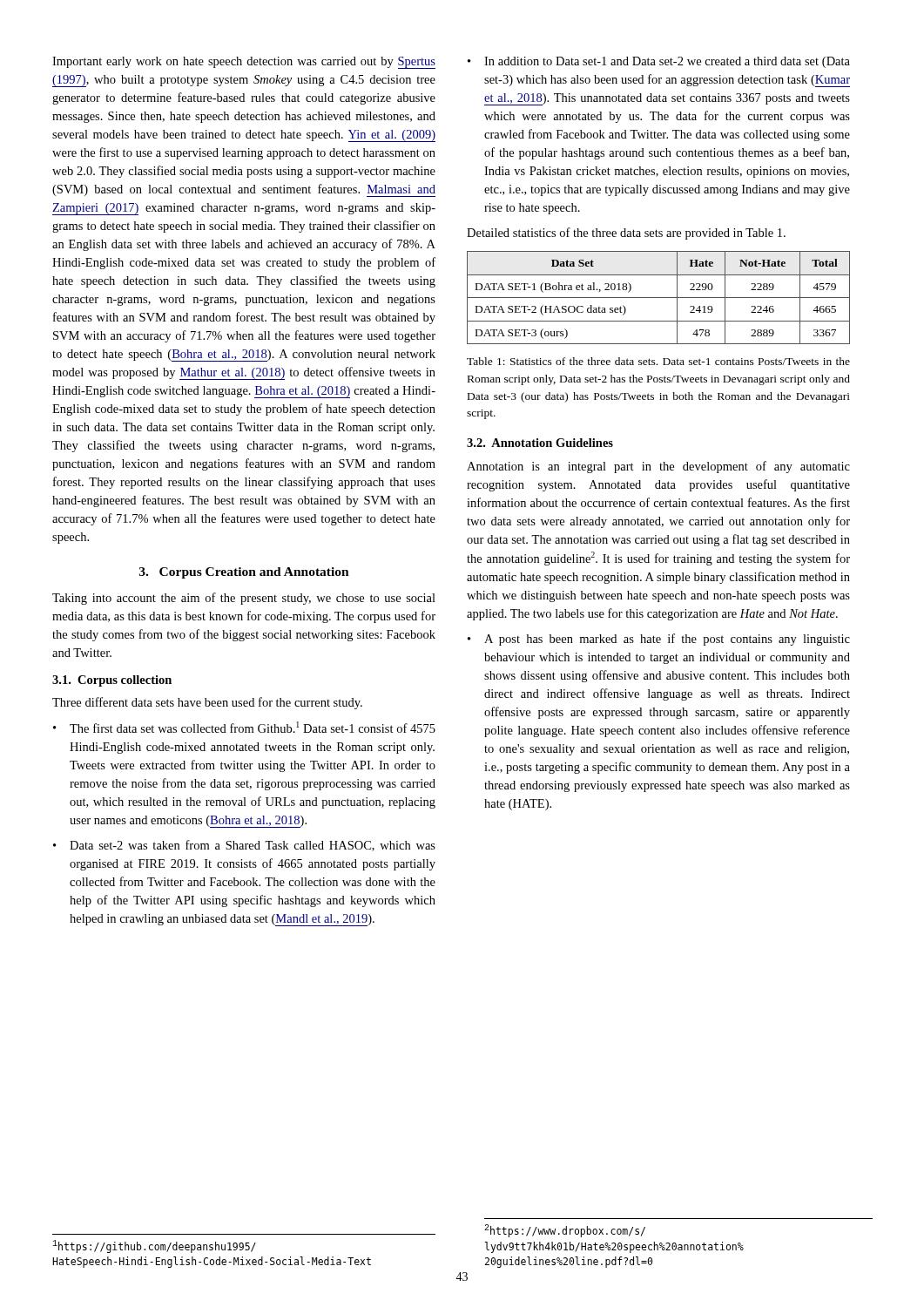Click on the table containing "DATA SET-1 (Bohra et al.,"
This screenshot has width=924, height=1307.
tap(658, 298)
